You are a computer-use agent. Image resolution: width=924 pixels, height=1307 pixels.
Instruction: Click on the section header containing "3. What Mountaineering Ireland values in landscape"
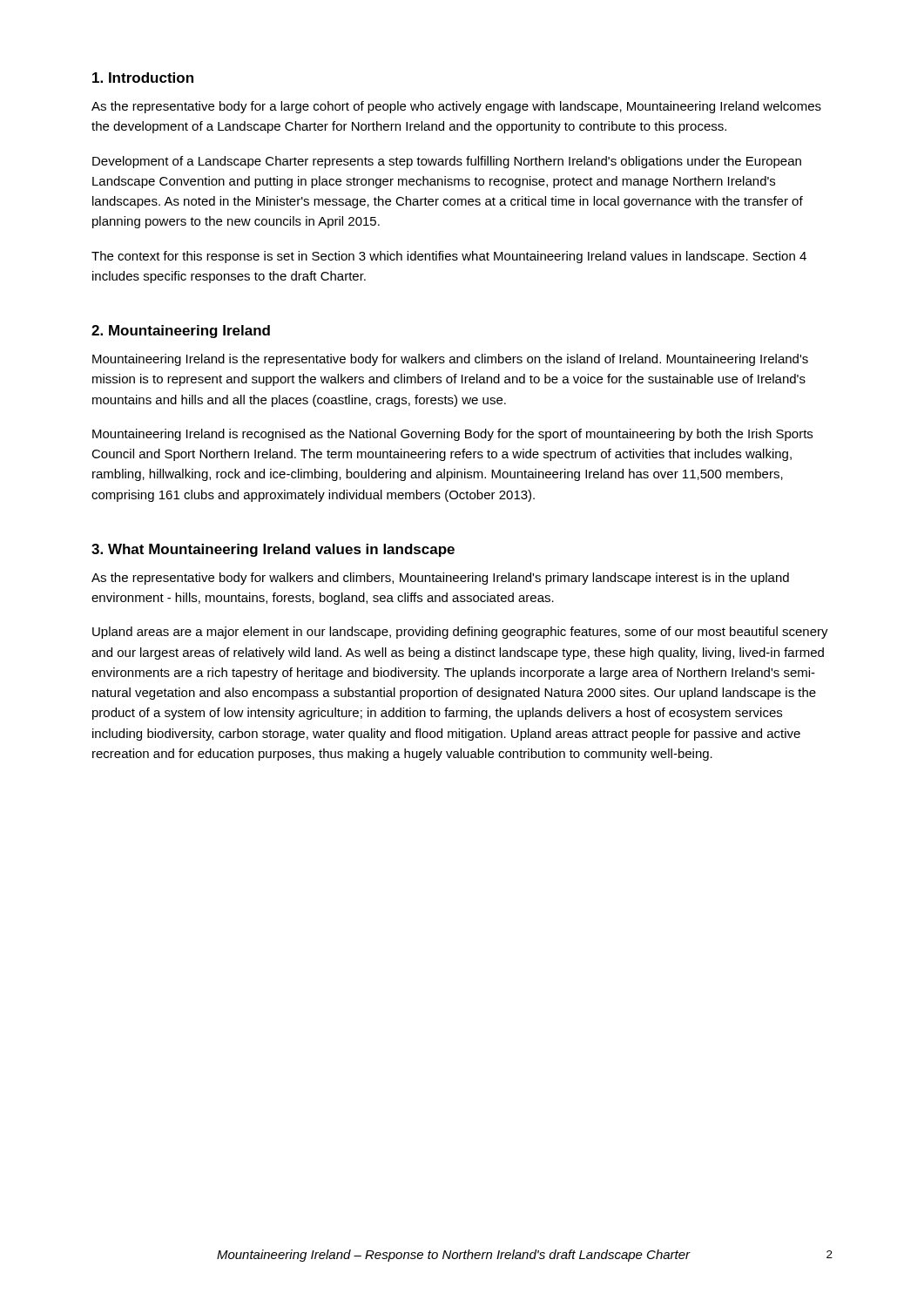273,549
